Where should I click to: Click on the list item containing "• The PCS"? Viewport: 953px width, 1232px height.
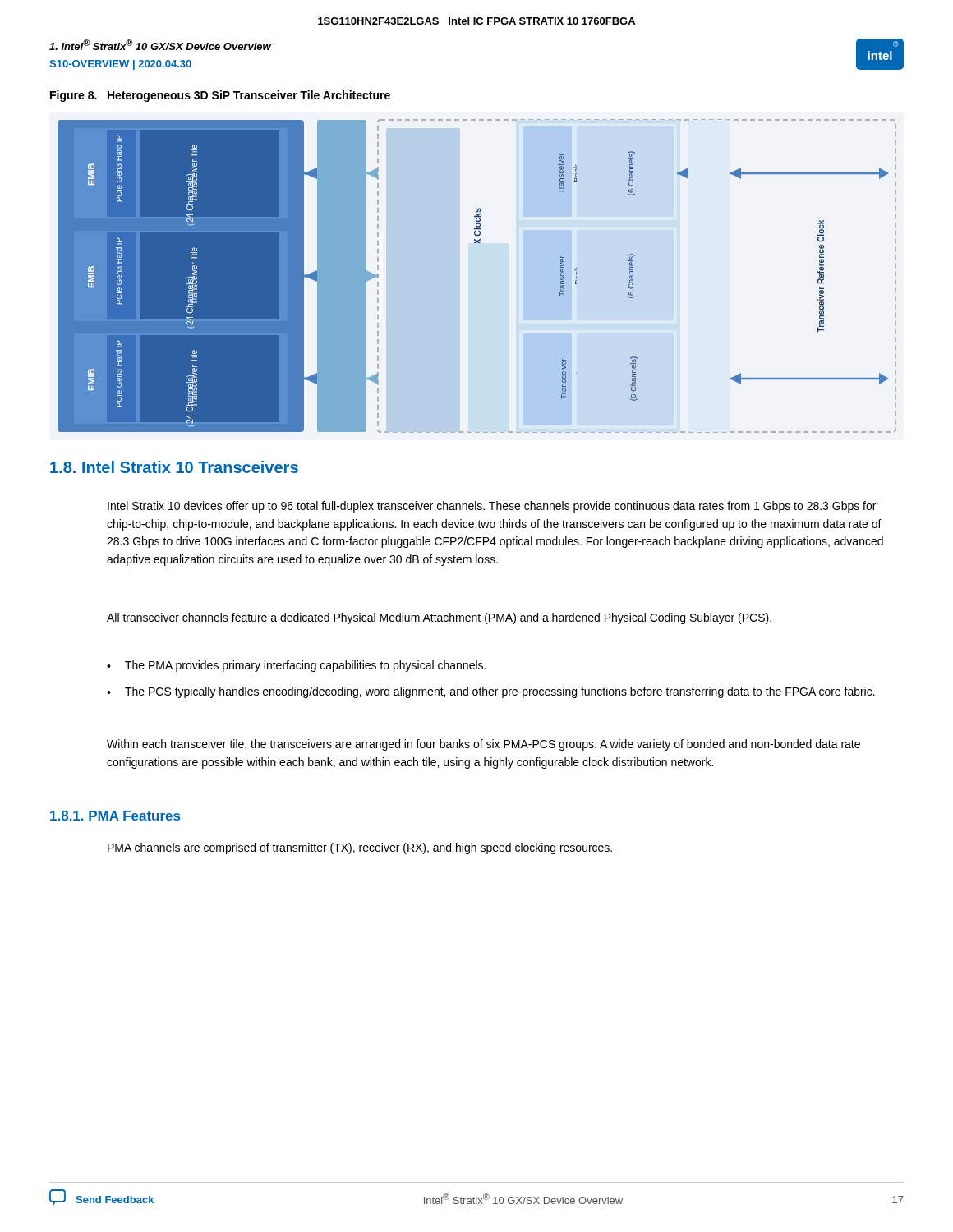click(491, 693)
